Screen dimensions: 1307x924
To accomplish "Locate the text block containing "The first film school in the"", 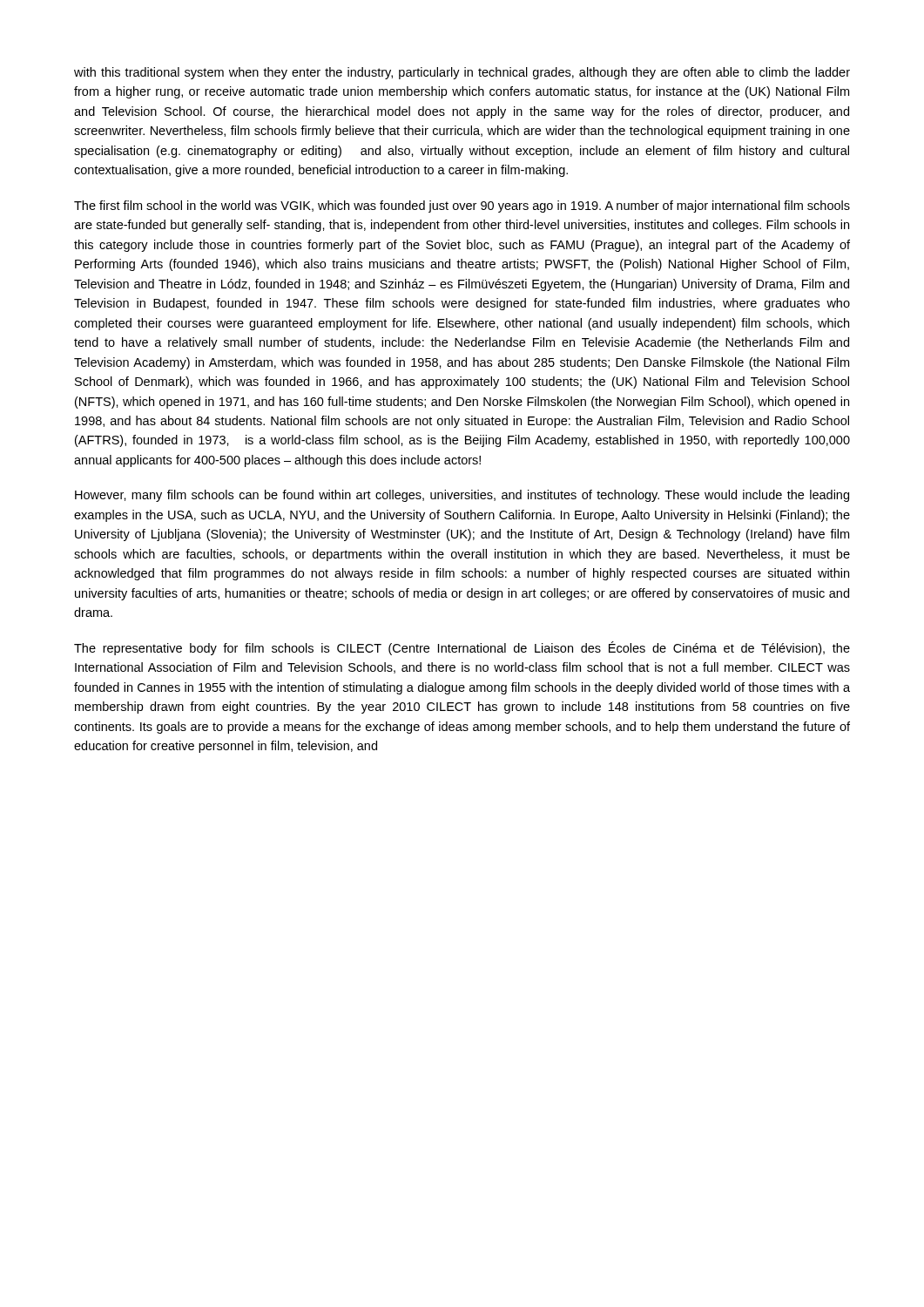I will pos(462,333).
